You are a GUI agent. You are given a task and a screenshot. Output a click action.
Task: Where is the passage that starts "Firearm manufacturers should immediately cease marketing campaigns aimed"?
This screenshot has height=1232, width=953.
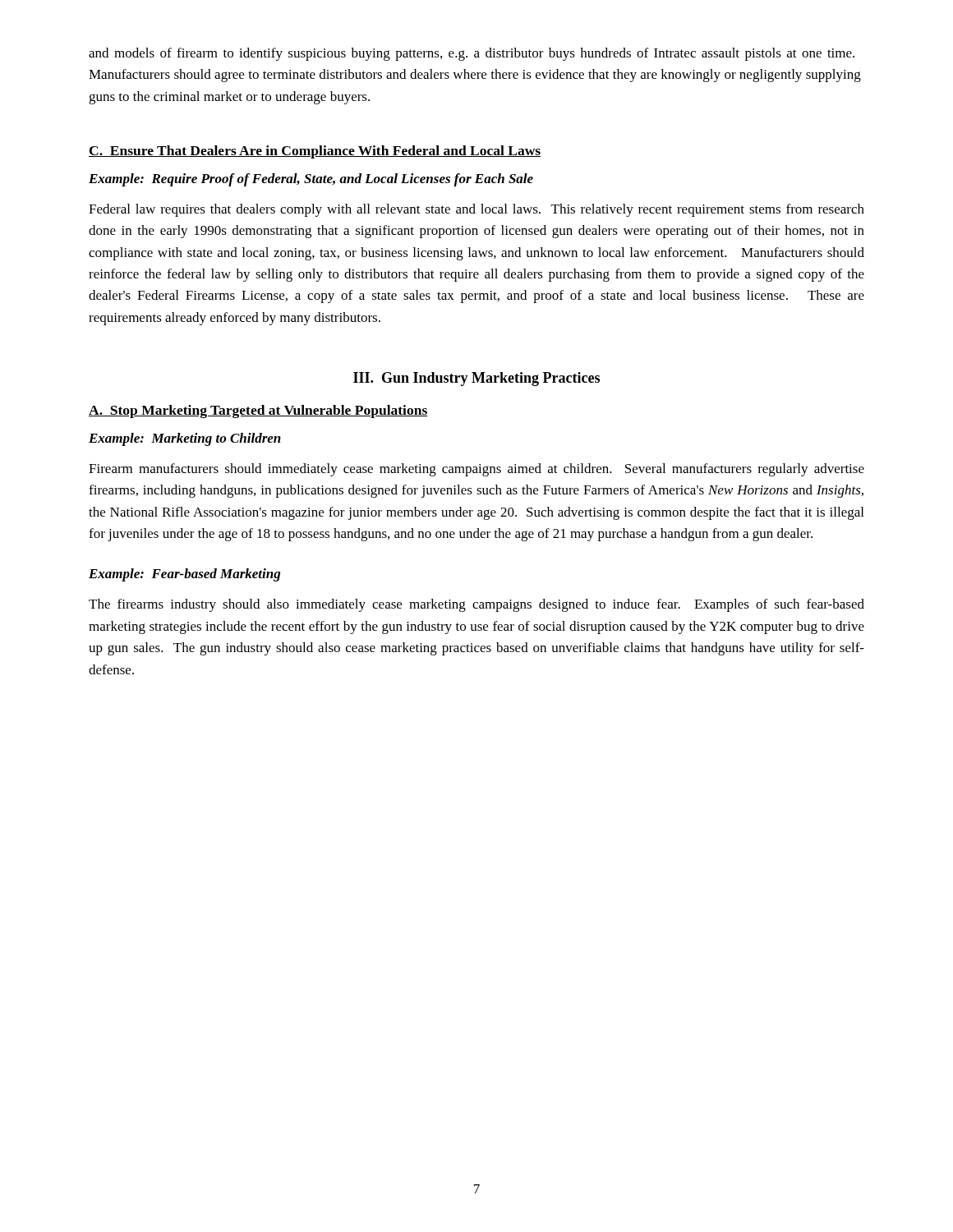[x=476, y=501]
